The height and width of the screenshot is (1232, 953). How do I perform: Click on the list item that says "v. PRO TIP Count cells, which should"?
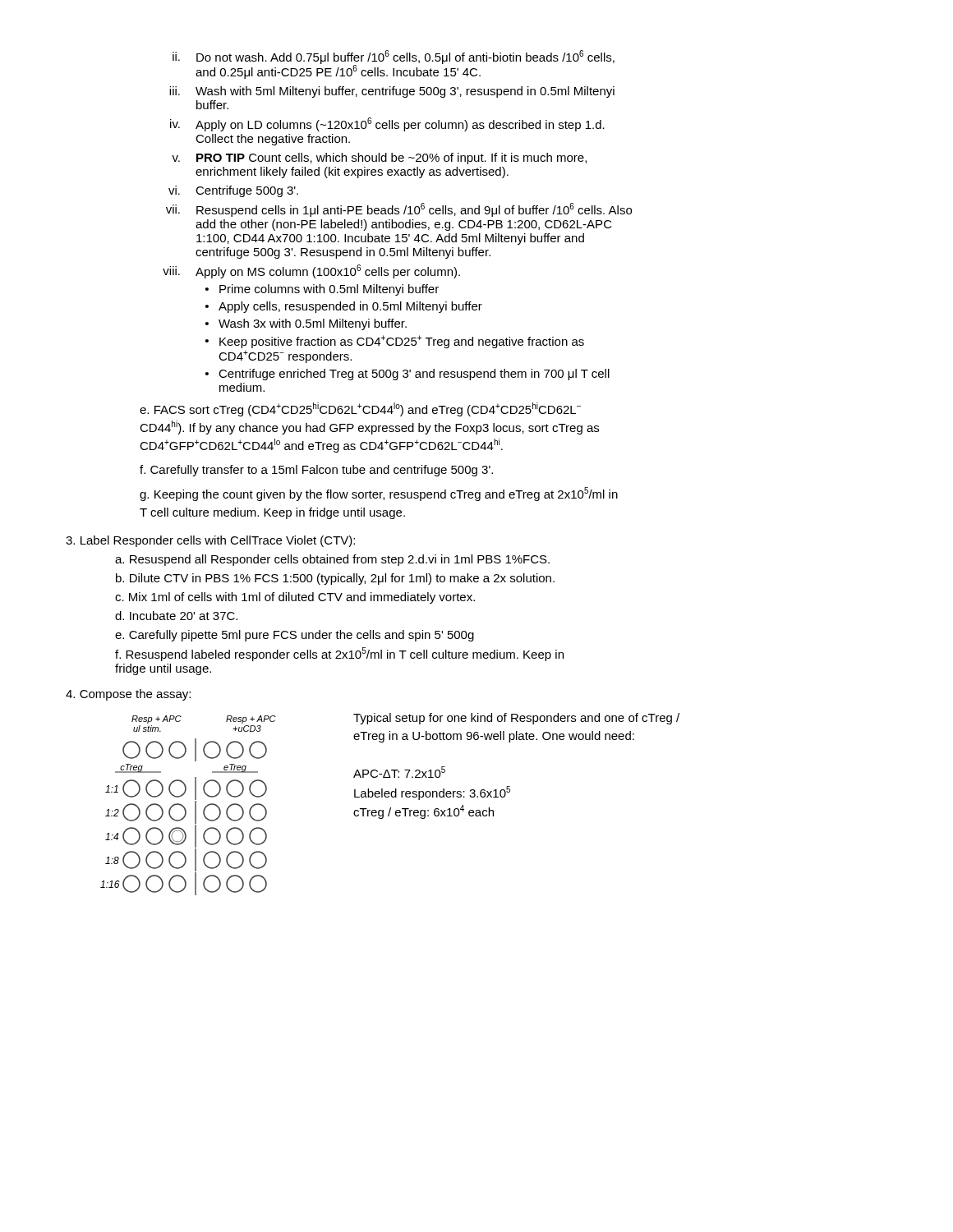pos(501,164)
